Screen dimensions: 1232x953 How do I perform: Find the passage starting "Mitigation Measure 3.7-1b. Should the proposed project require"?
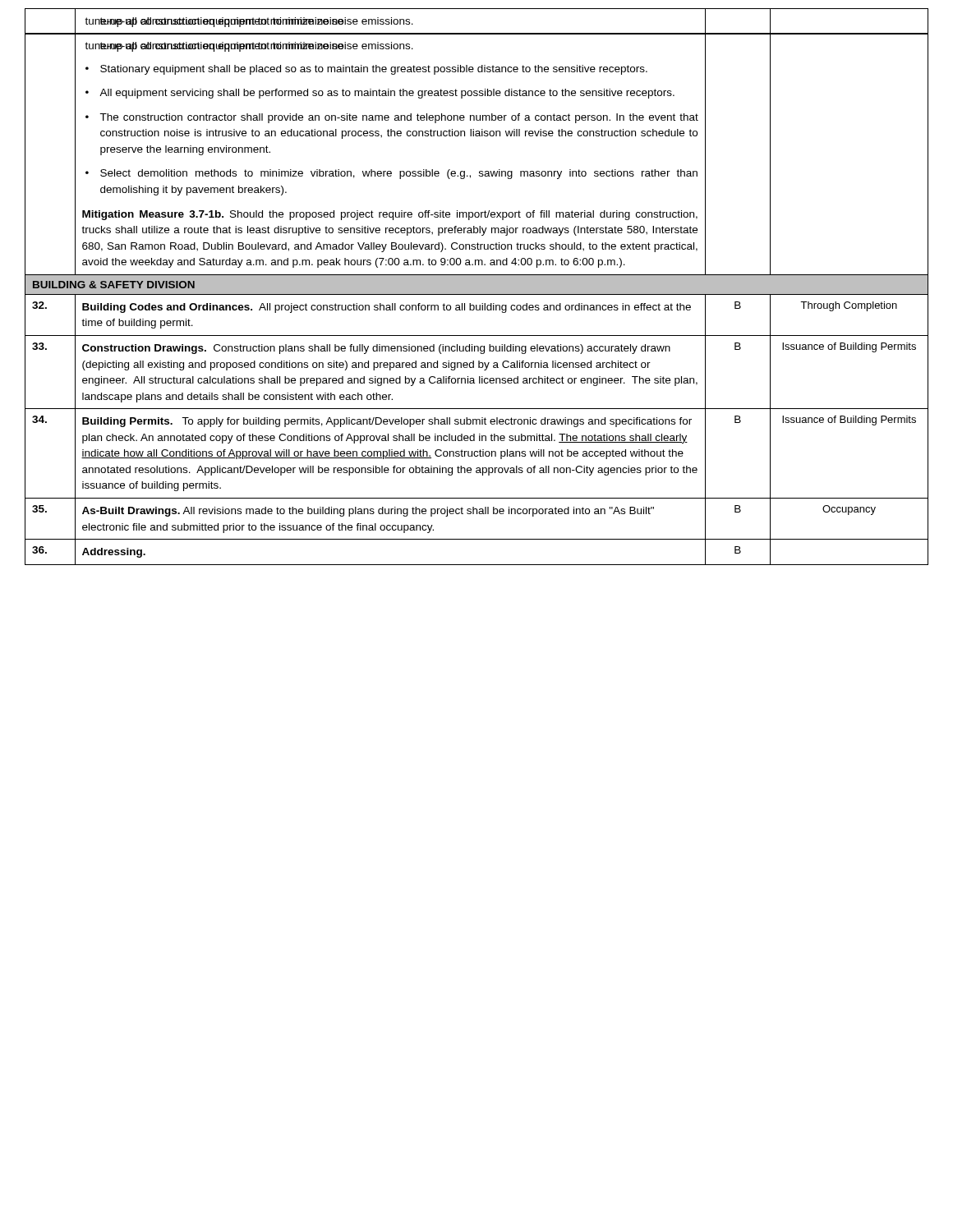pyautogui.click(x=390, y=238)
